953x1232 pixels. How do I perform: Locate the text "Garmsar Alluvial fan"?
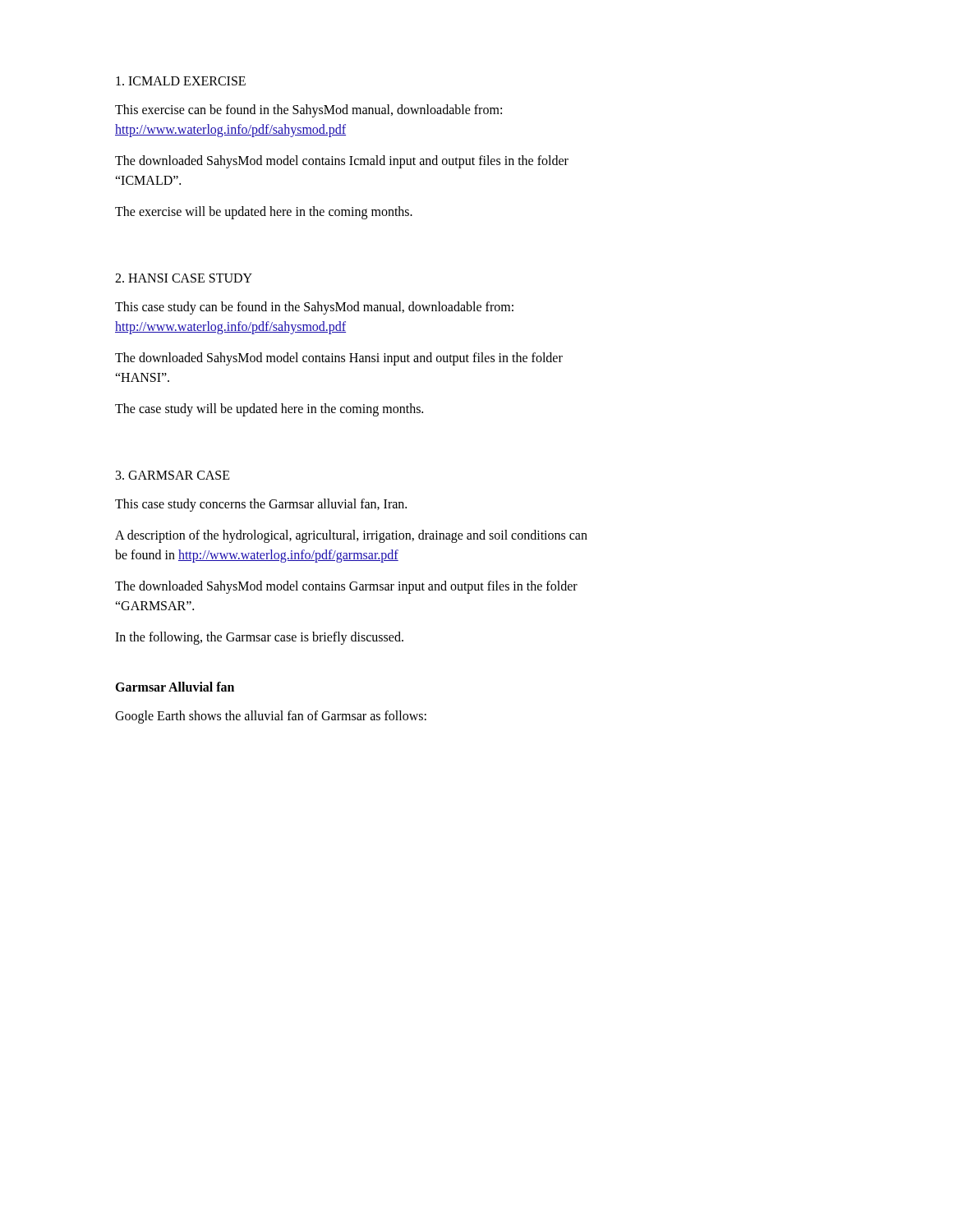[175, 687]
